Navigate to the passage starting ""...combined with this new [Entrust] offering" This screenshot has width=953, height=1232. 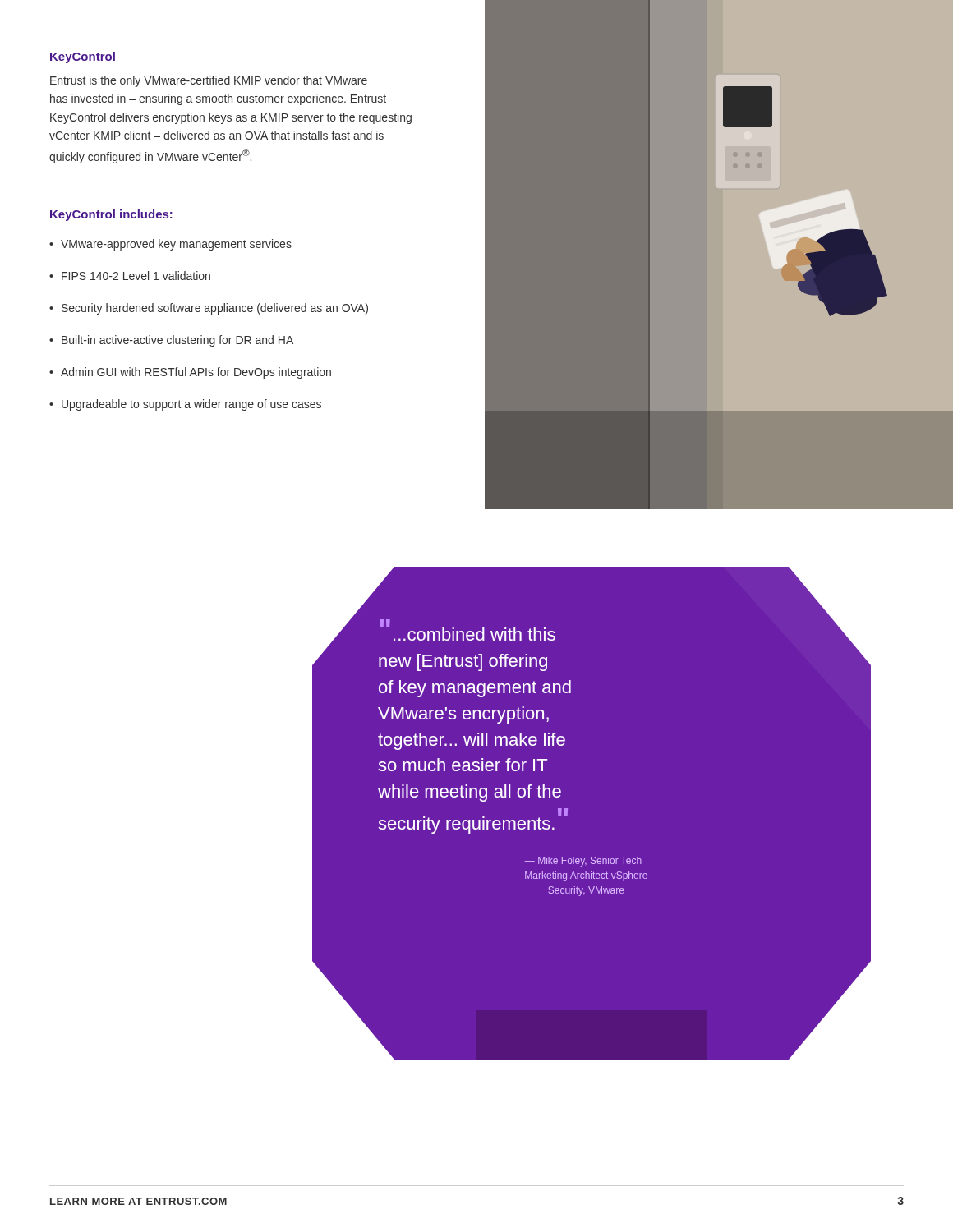point(467,630)
